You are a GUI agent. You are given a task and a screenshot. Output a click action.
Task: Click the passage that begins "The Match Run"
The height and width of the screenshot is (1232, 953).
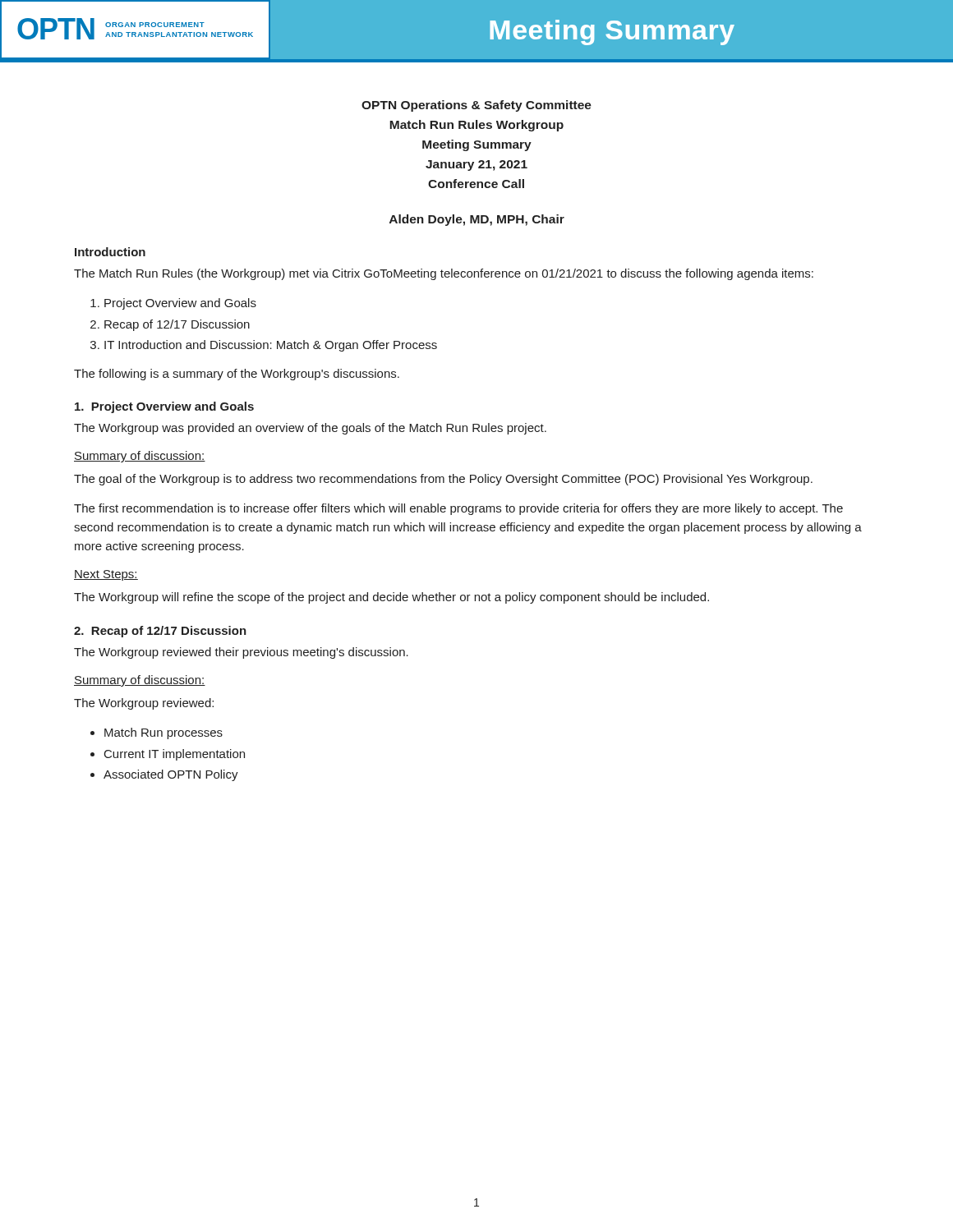[x=444, y=273]
